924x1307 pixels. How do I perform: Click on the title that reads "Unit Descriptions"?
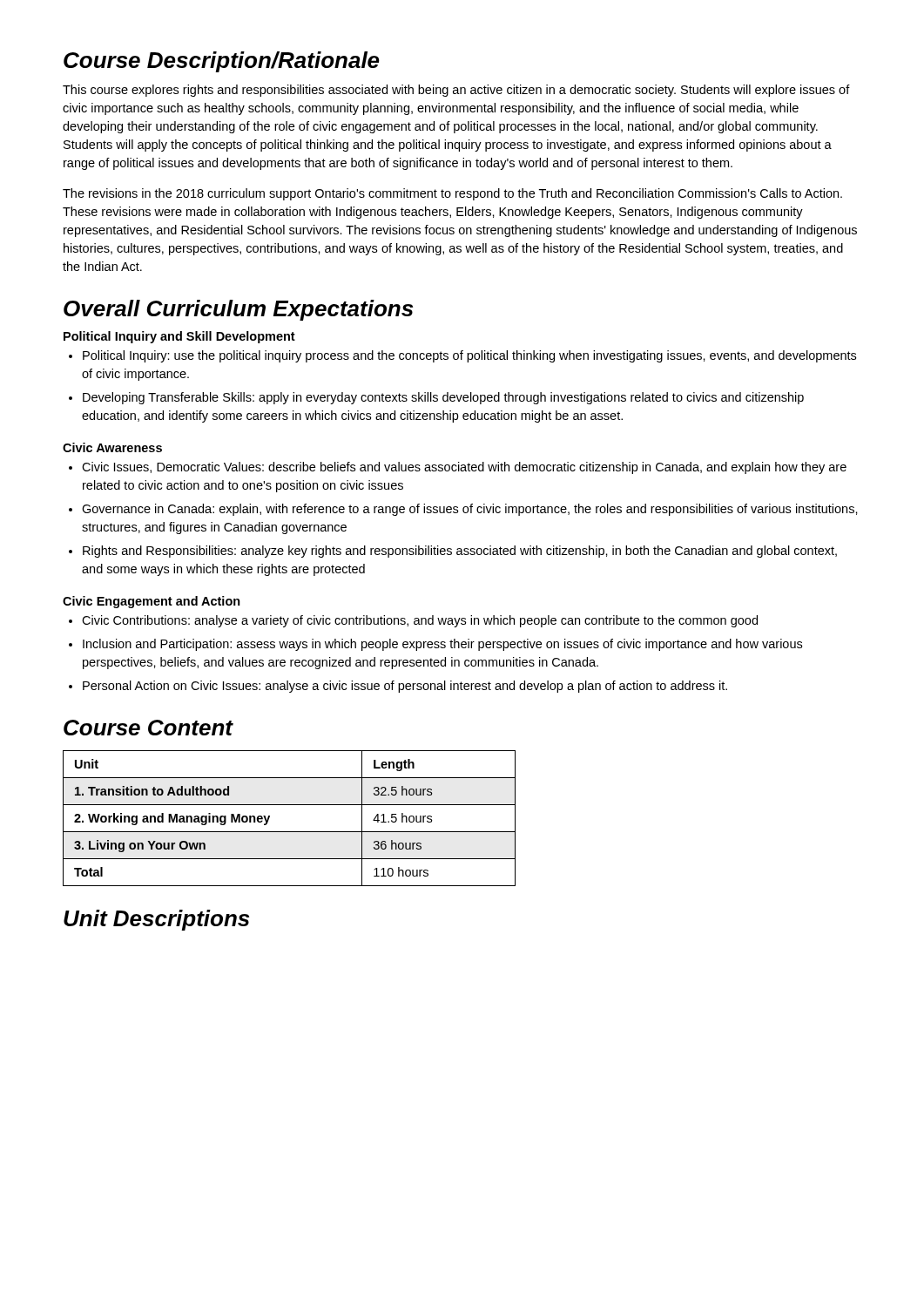click(156, 920)
